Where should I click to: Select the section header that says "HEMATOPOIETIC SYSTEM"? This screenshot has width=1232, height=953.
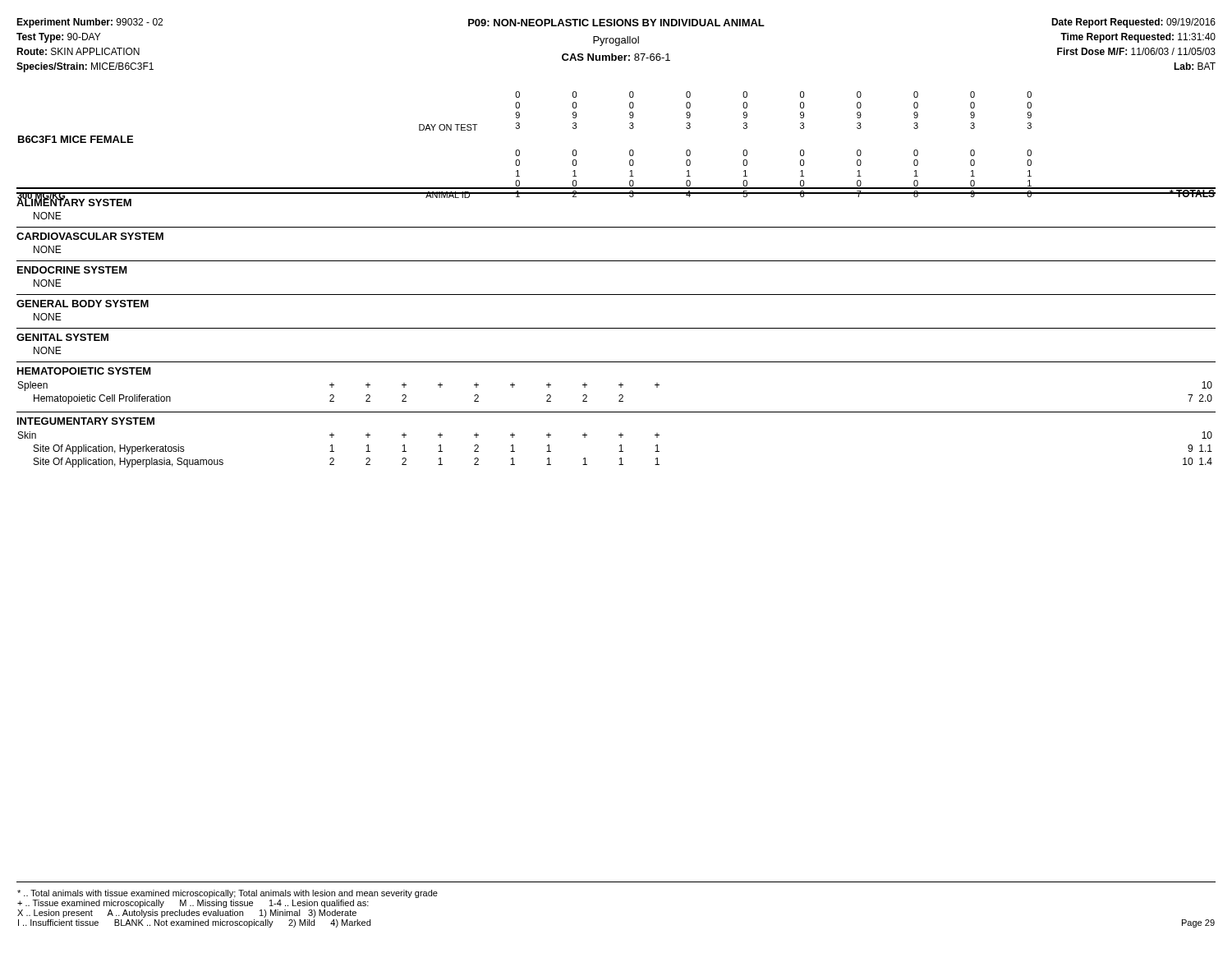[84, 371]
